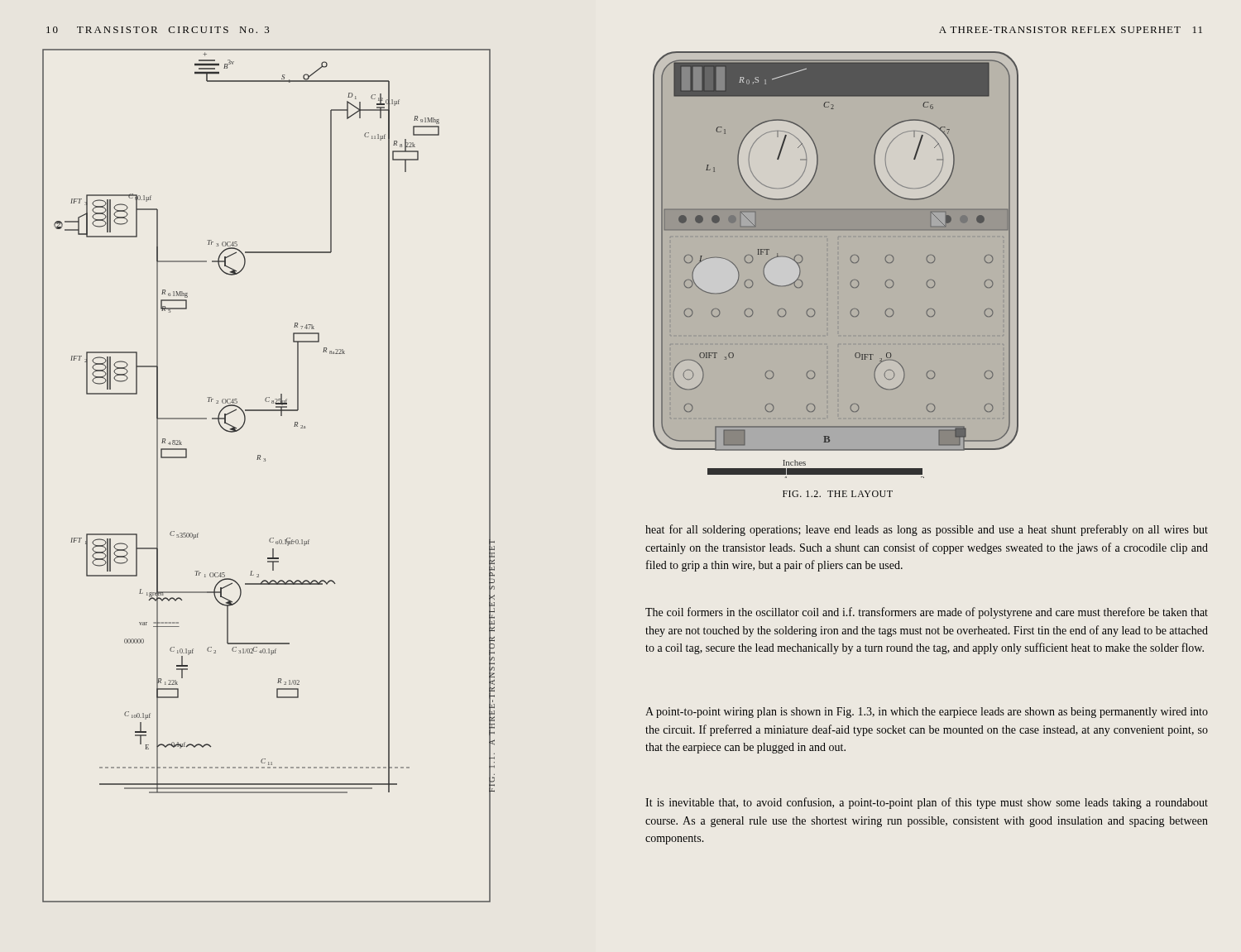Locate the text block starting "FIG. 1.2. THE LAYOUT"

tap(838, 494)
